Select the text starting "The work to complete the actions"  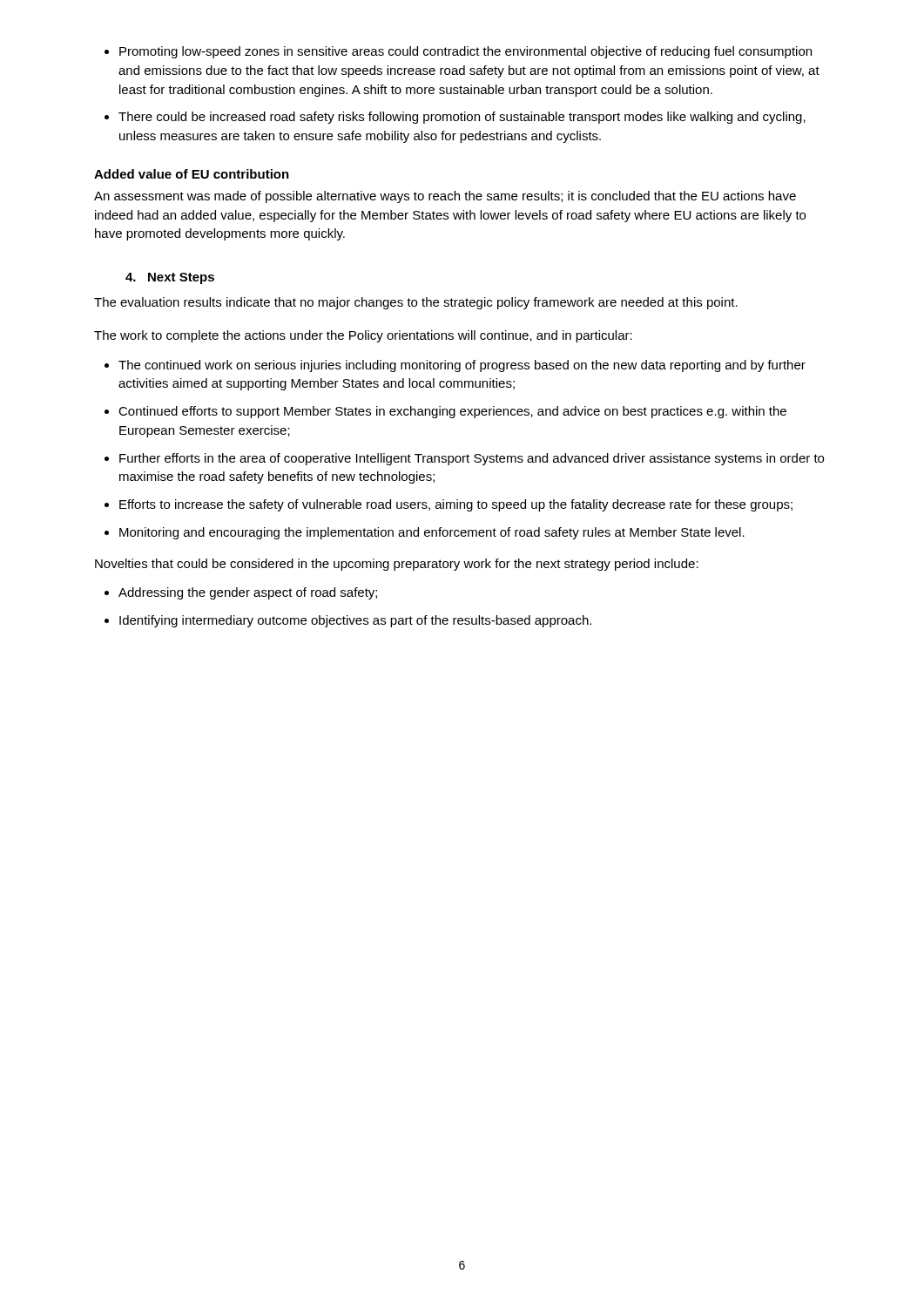click(x=363, y=335)
